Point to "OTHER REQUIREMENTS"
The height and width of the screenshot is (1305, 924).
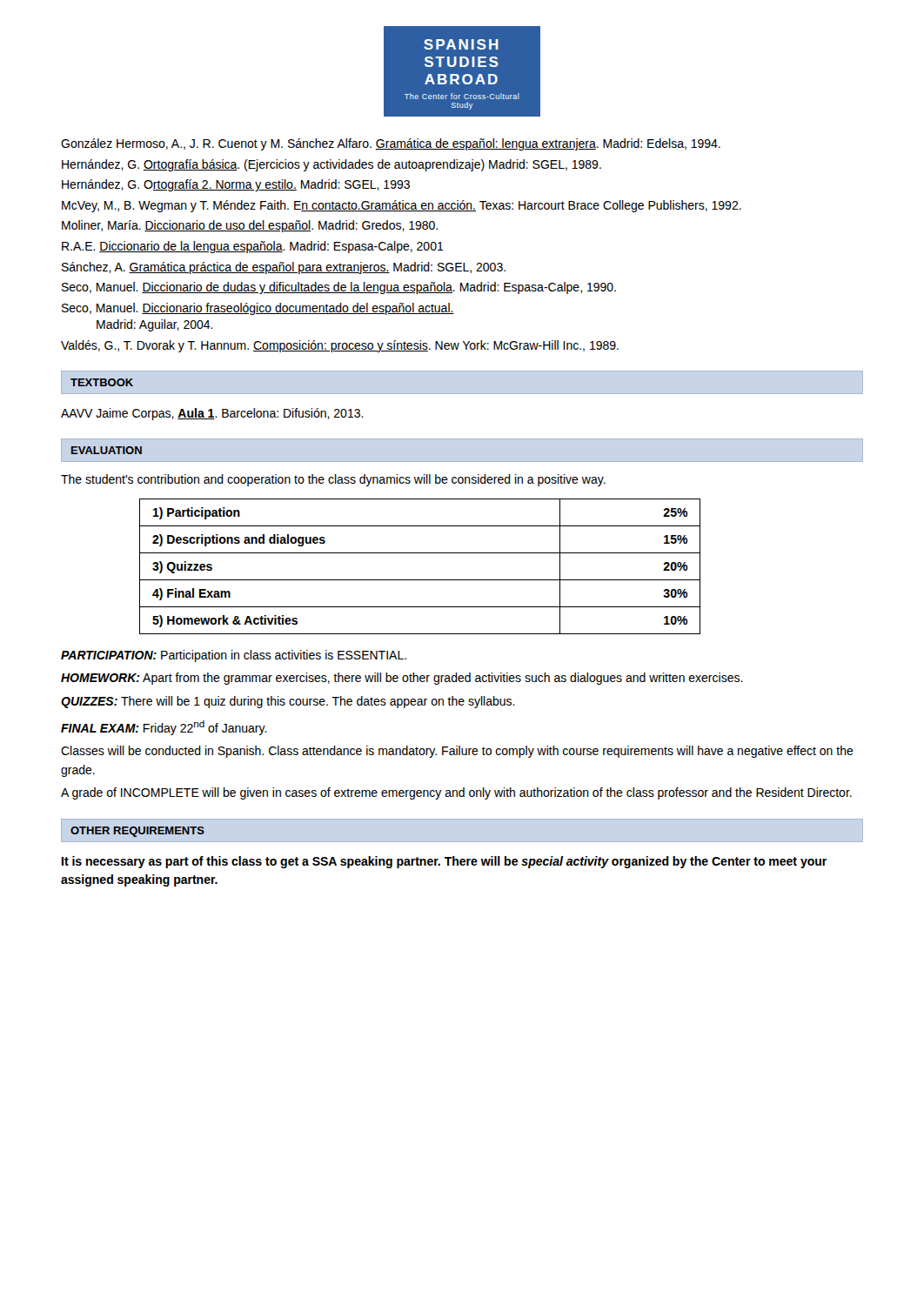(x=137, y=830)
